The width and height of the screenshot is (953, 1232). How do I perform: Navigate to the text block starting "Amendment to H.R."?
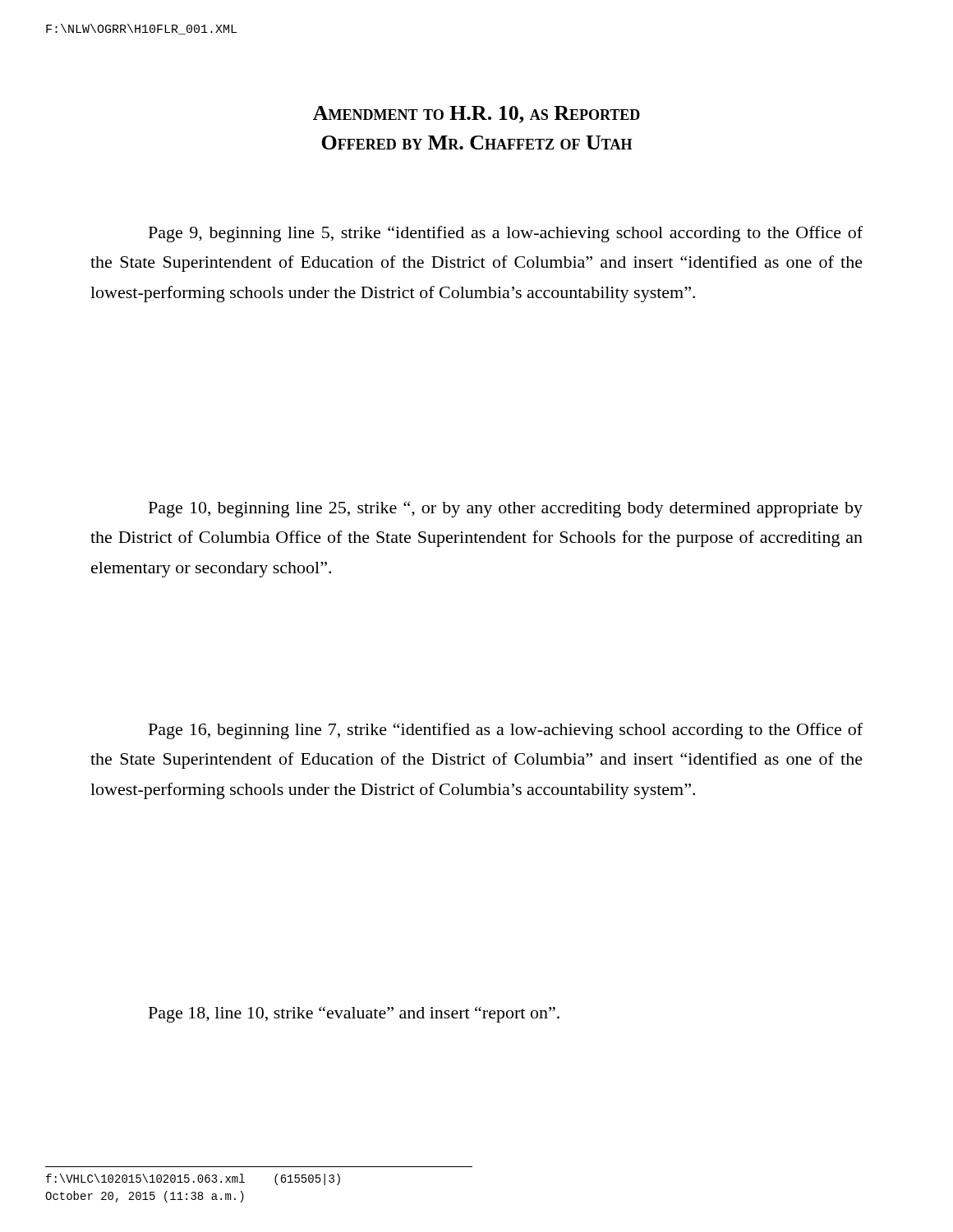coord(476,128)
